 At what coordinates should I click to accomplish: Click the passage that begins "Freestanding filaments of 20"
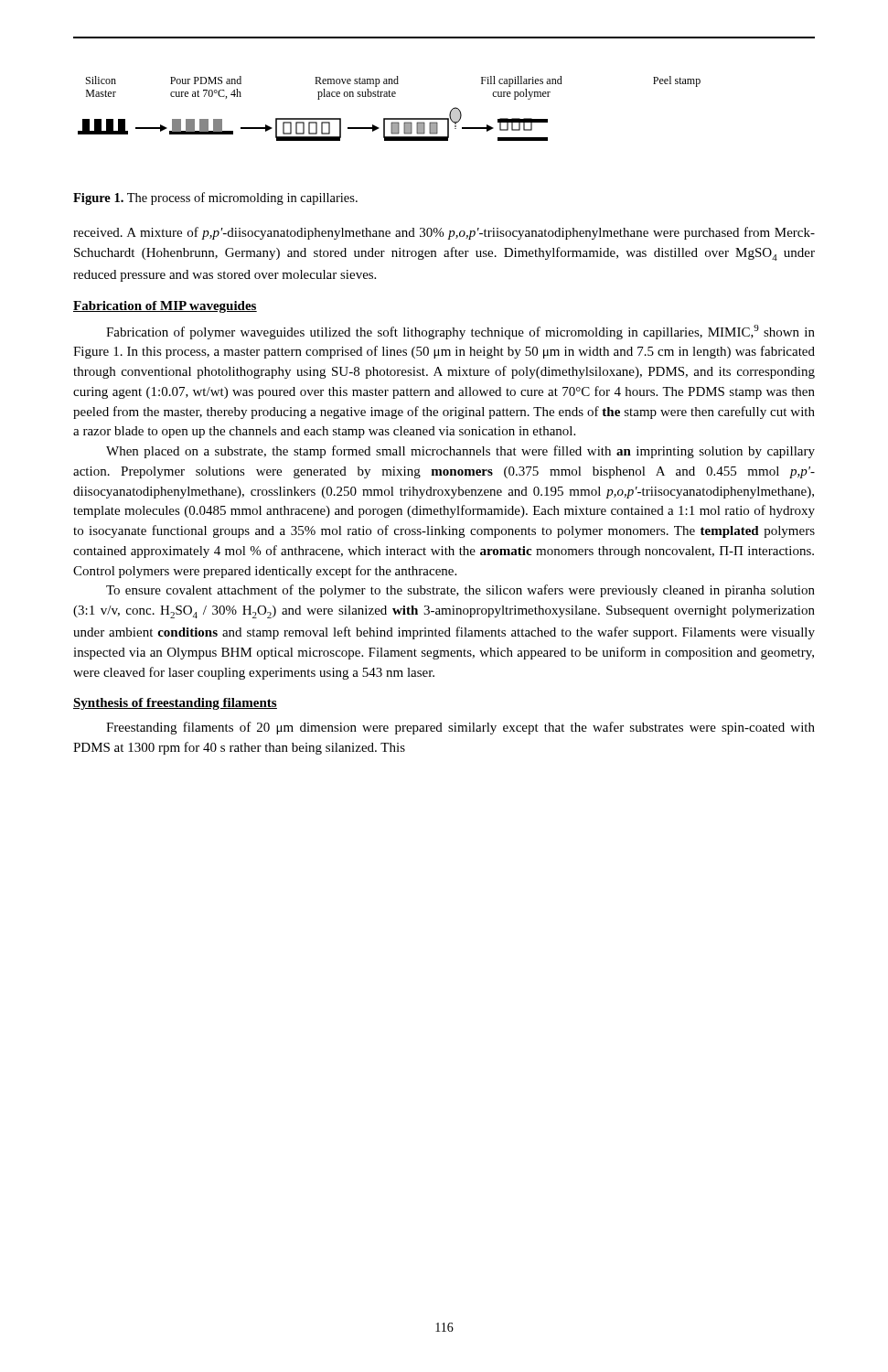click(444, 738)
